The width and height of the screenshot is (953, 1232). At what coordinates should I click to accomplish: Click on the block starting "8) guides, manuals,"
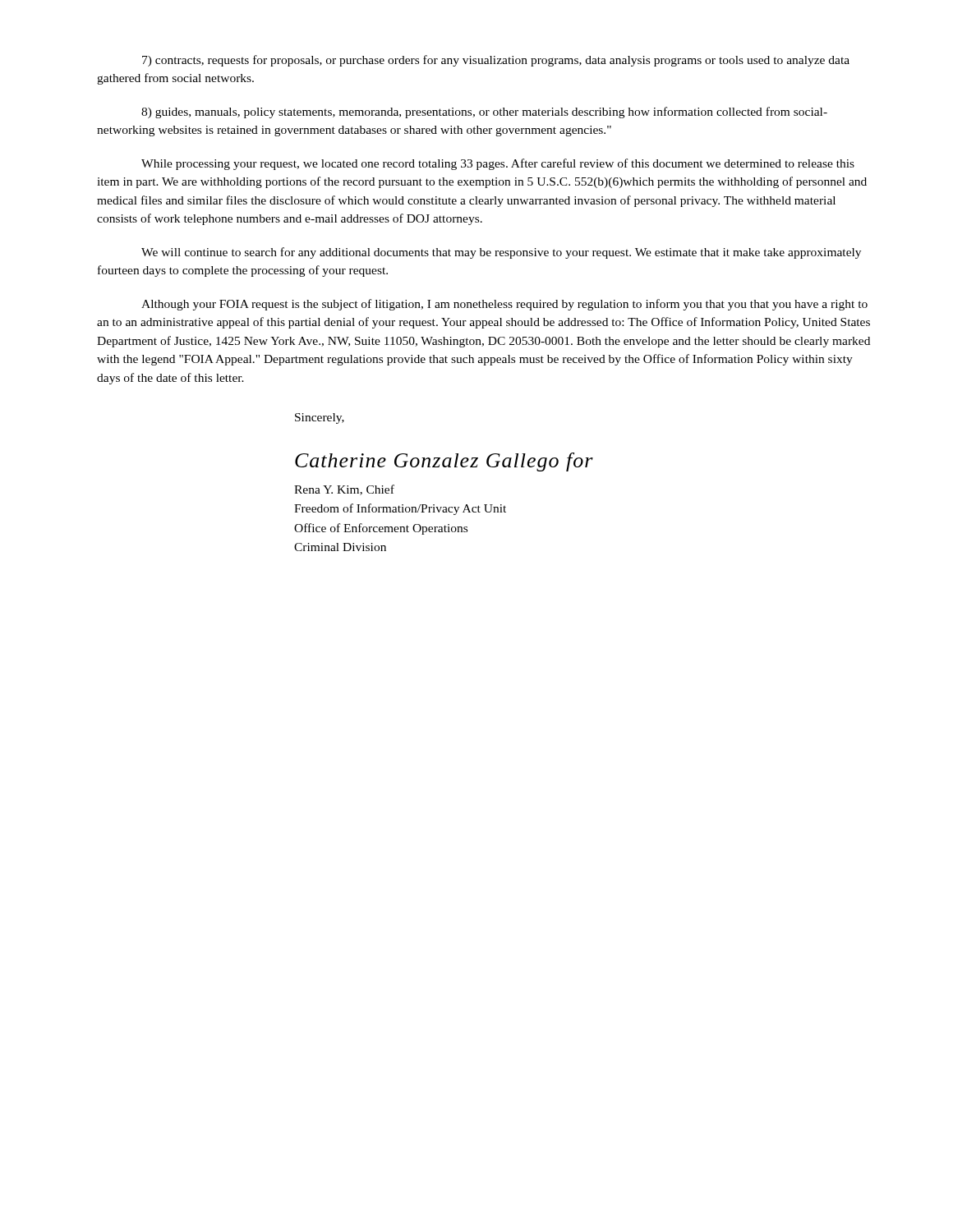(462, 120)
